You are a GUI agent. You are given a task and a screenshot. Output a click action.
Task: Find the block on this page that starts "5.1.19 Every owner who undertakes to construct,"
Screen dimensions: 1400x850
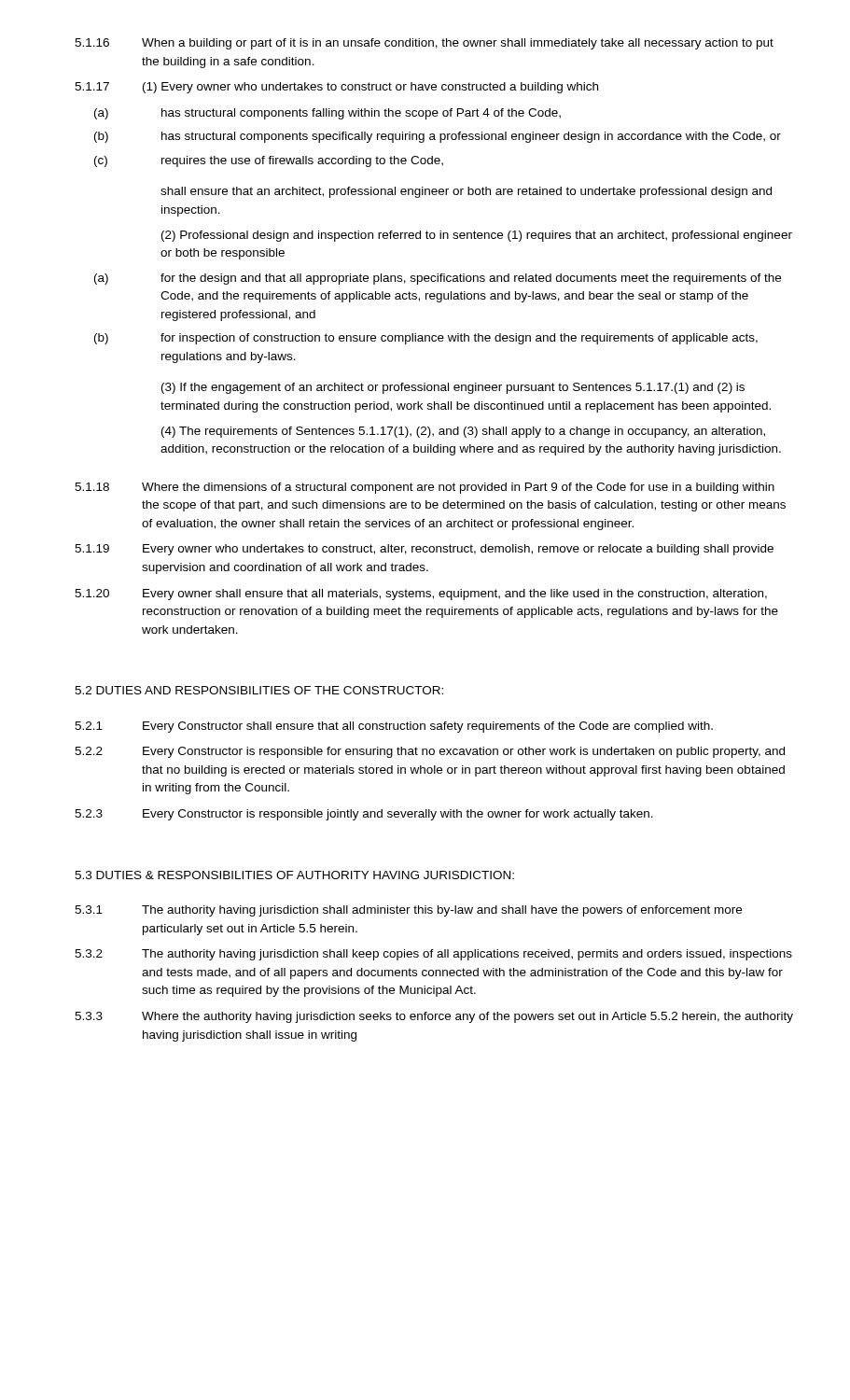(434, 558)
